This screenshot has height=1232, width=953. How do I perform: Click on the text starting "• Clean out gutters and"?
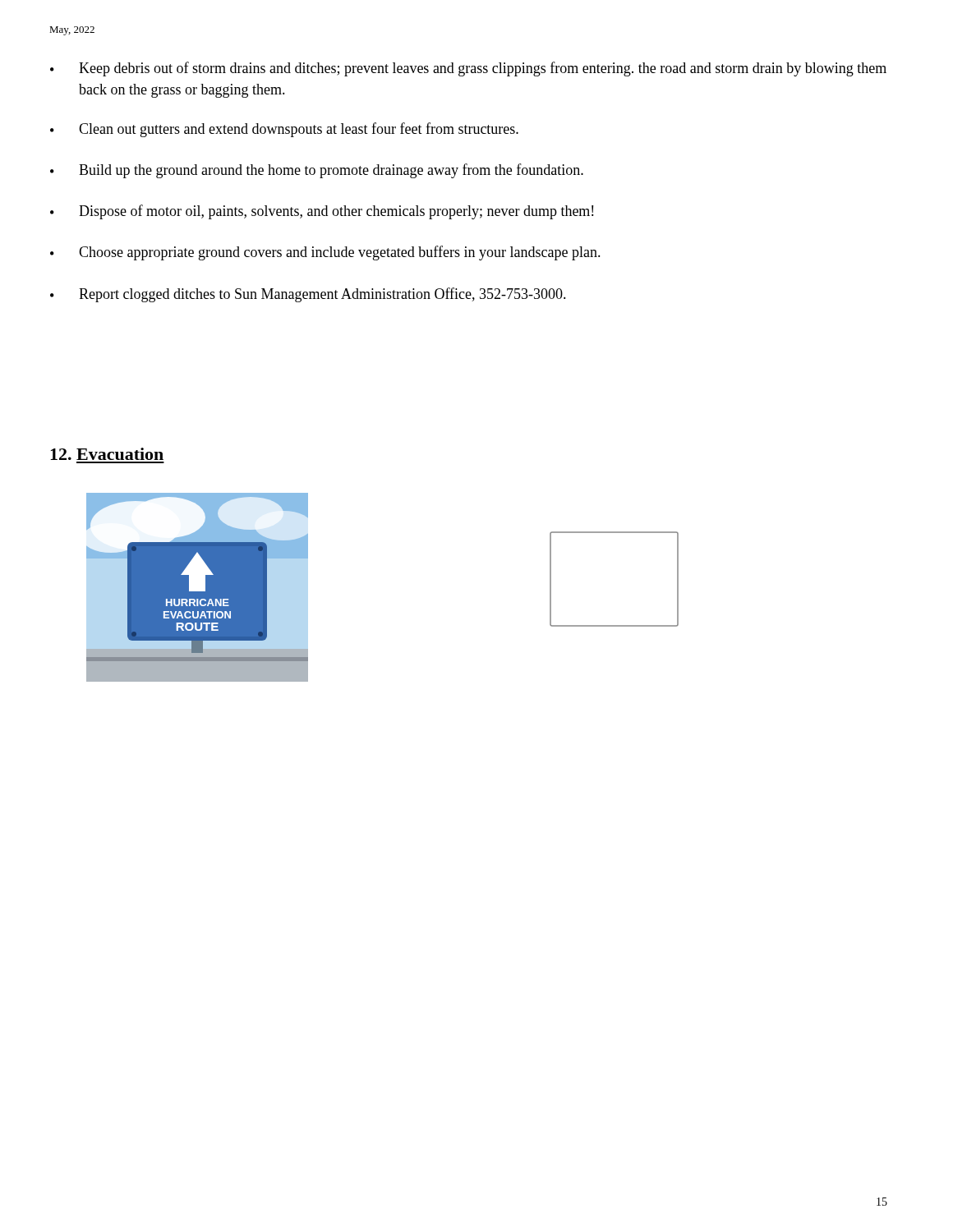pyautogui.click(x=284, y=130)
